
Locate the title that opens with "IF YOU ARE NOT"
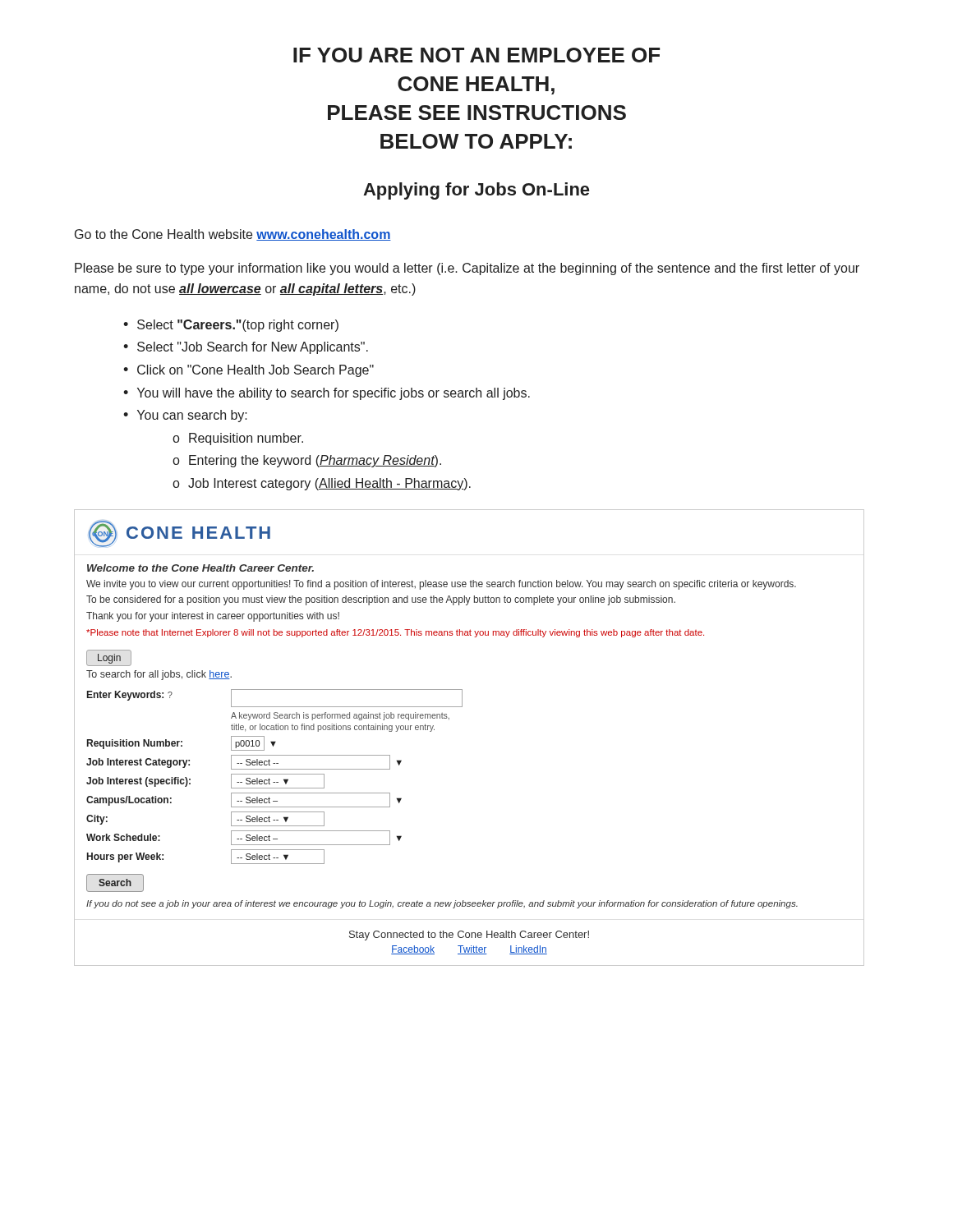click(476, 98)
